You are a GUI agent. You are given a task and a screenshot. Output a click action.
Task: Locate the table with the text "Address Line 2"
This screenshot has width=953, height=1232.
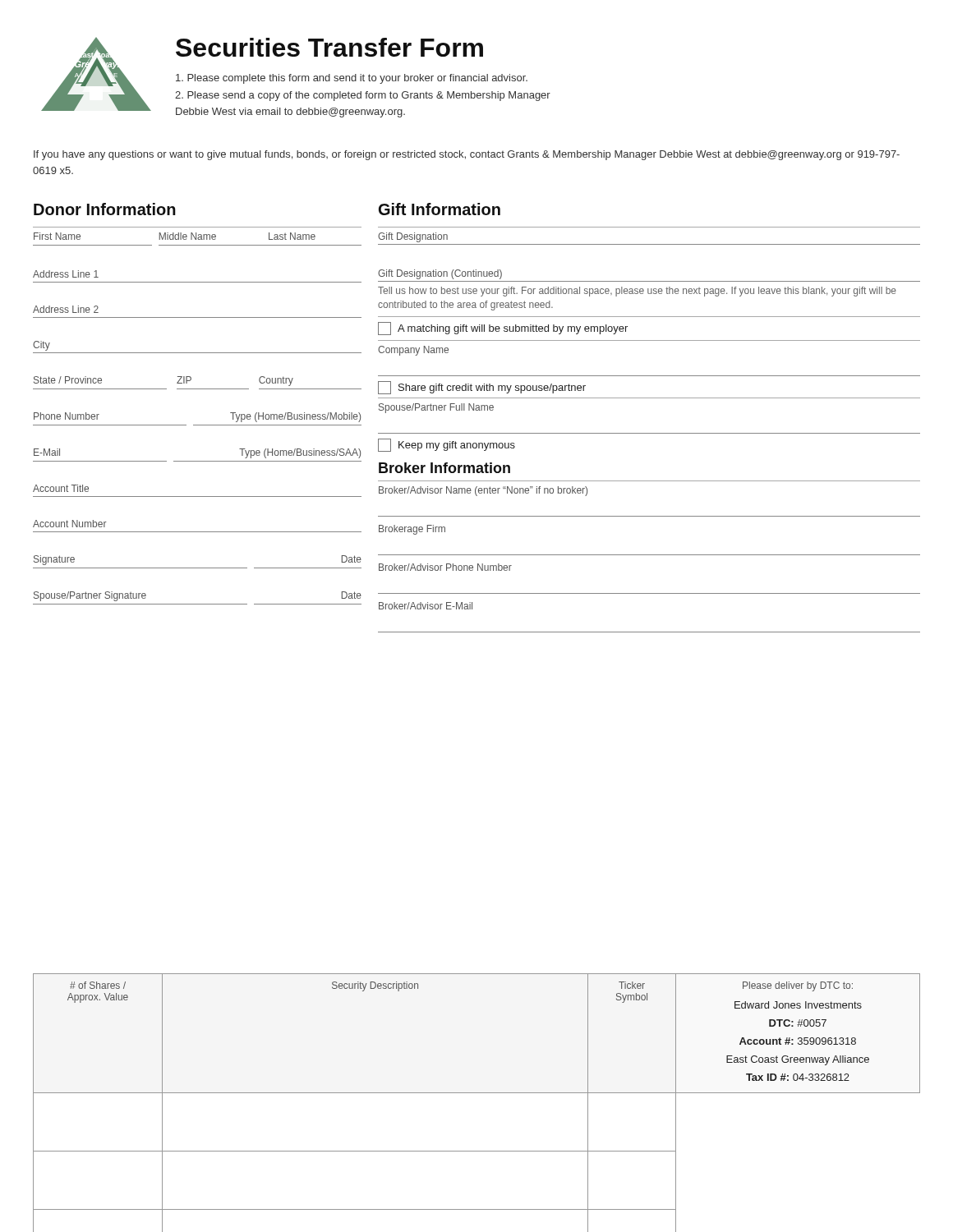[197, 320]
